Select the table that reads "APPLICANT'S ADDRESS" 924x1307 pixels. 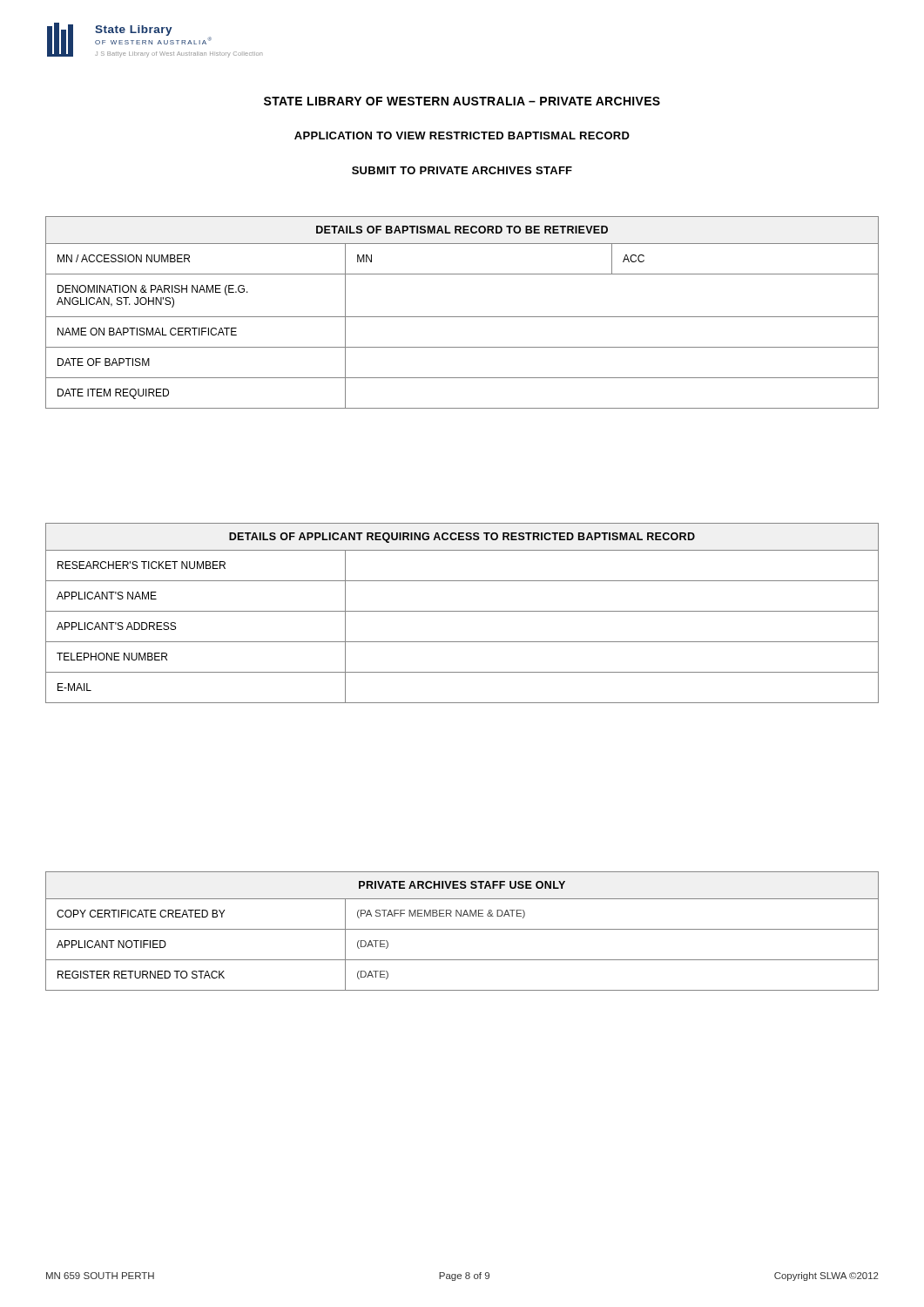pyautogui.click(x=462, y=613)
